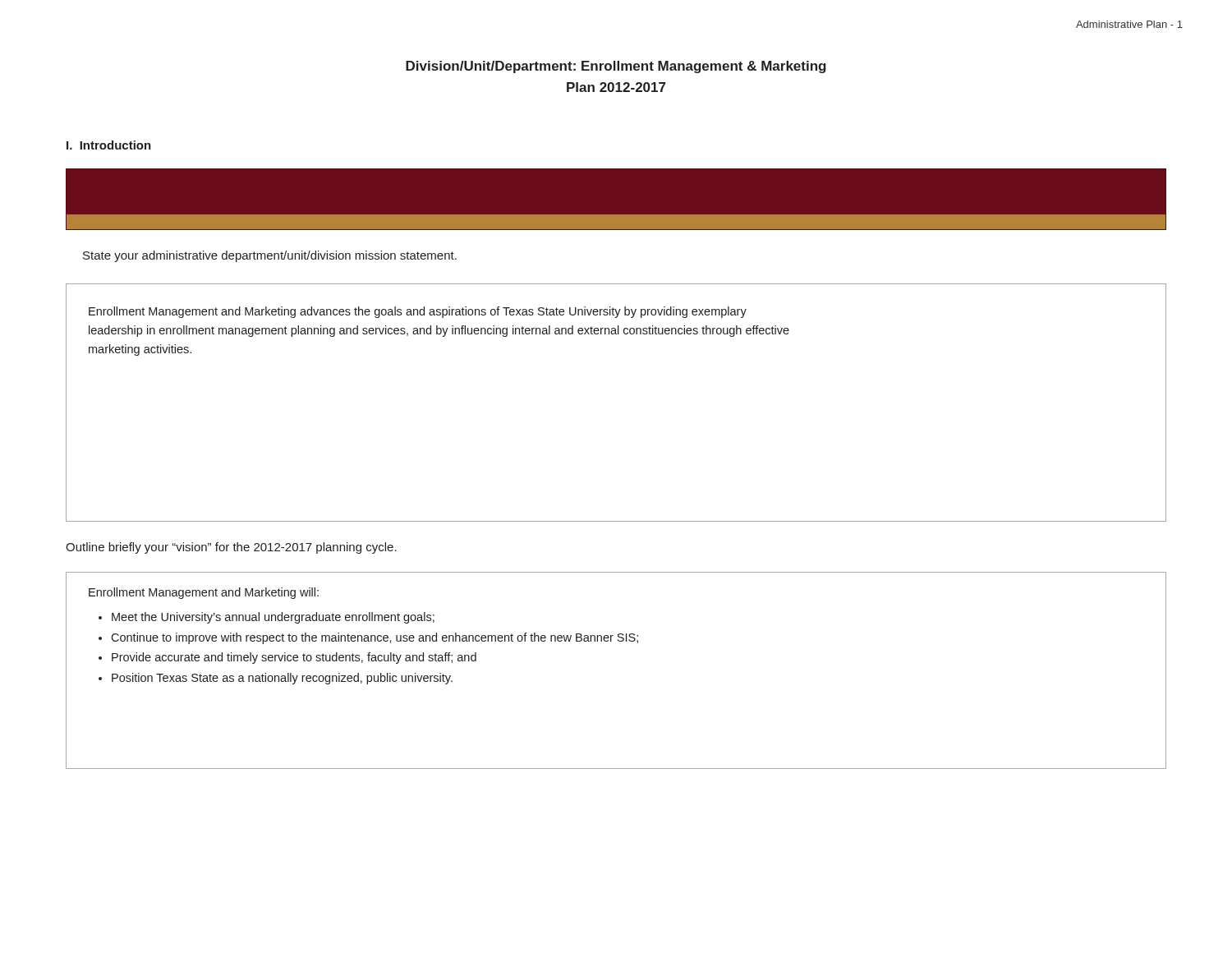Screen dimensions: 953x1232
Task: Point to "Meet the University’s annual undergraduate enrollment goals;"
Action: [x=273, y=617]
